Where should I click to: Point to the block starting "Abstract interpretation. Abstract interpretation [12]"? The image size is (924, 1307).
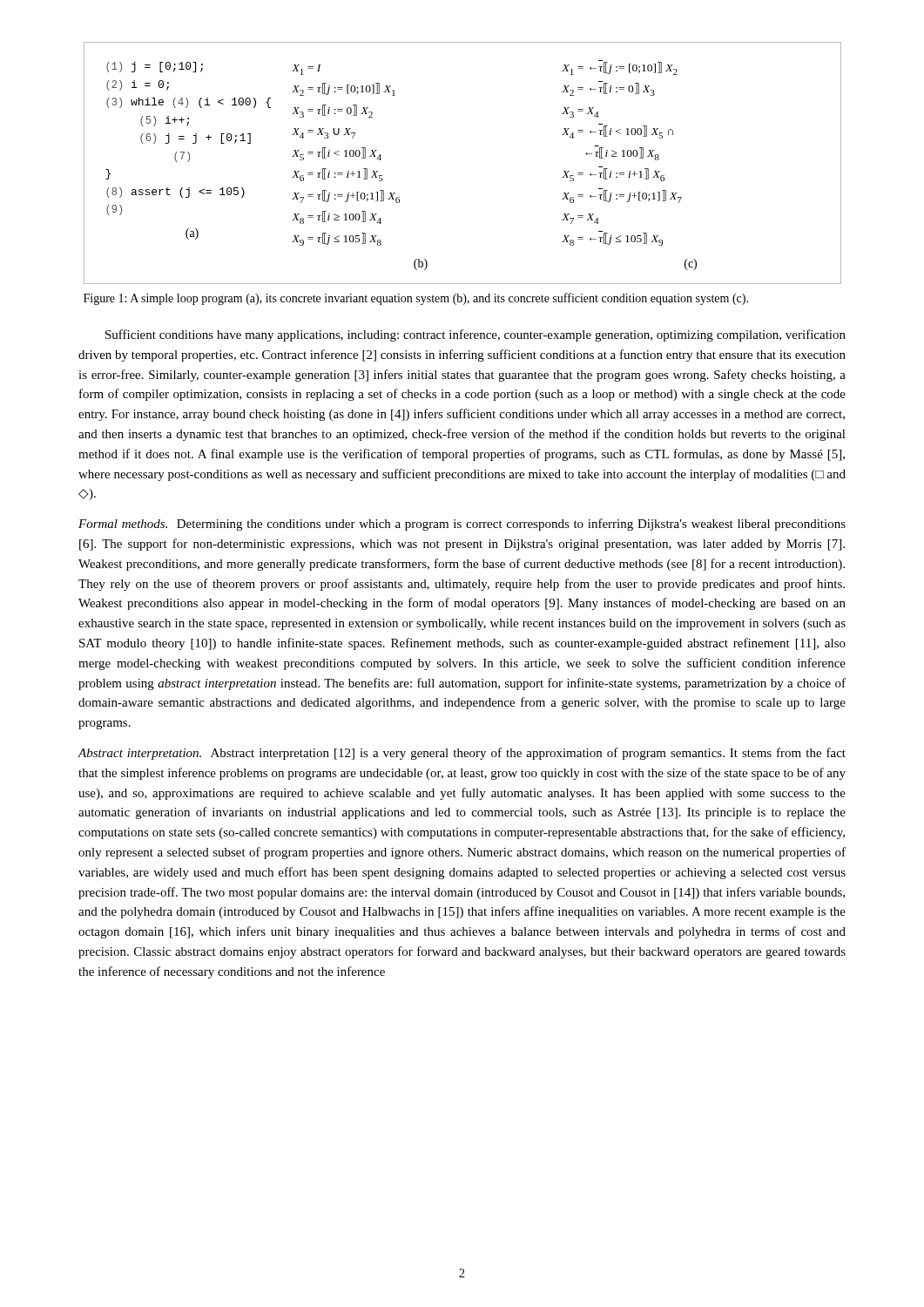(x=462, y=862)
